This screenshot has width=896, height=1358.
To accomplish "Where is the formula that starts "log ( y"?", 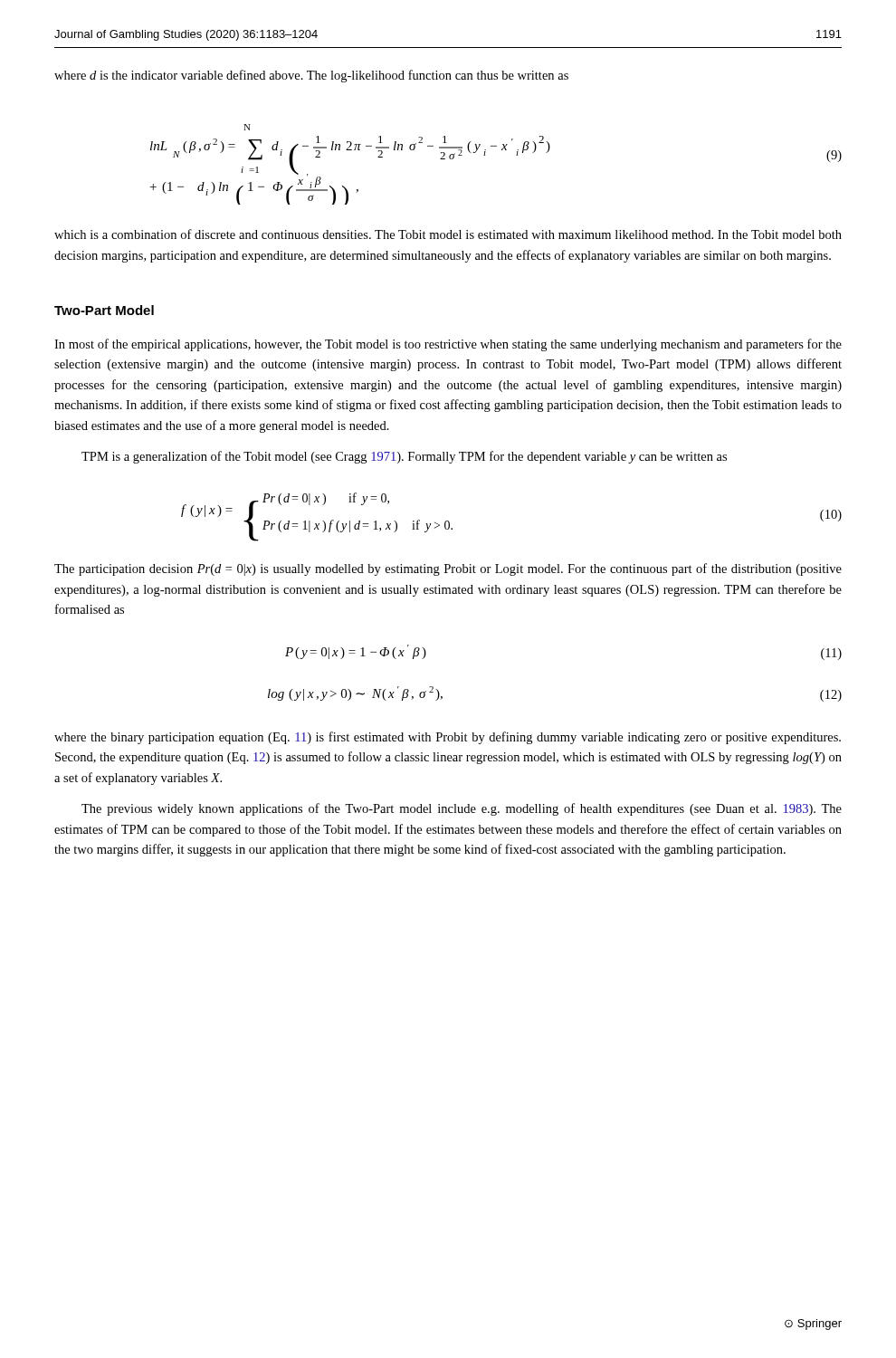I will [x=350, y=694].
